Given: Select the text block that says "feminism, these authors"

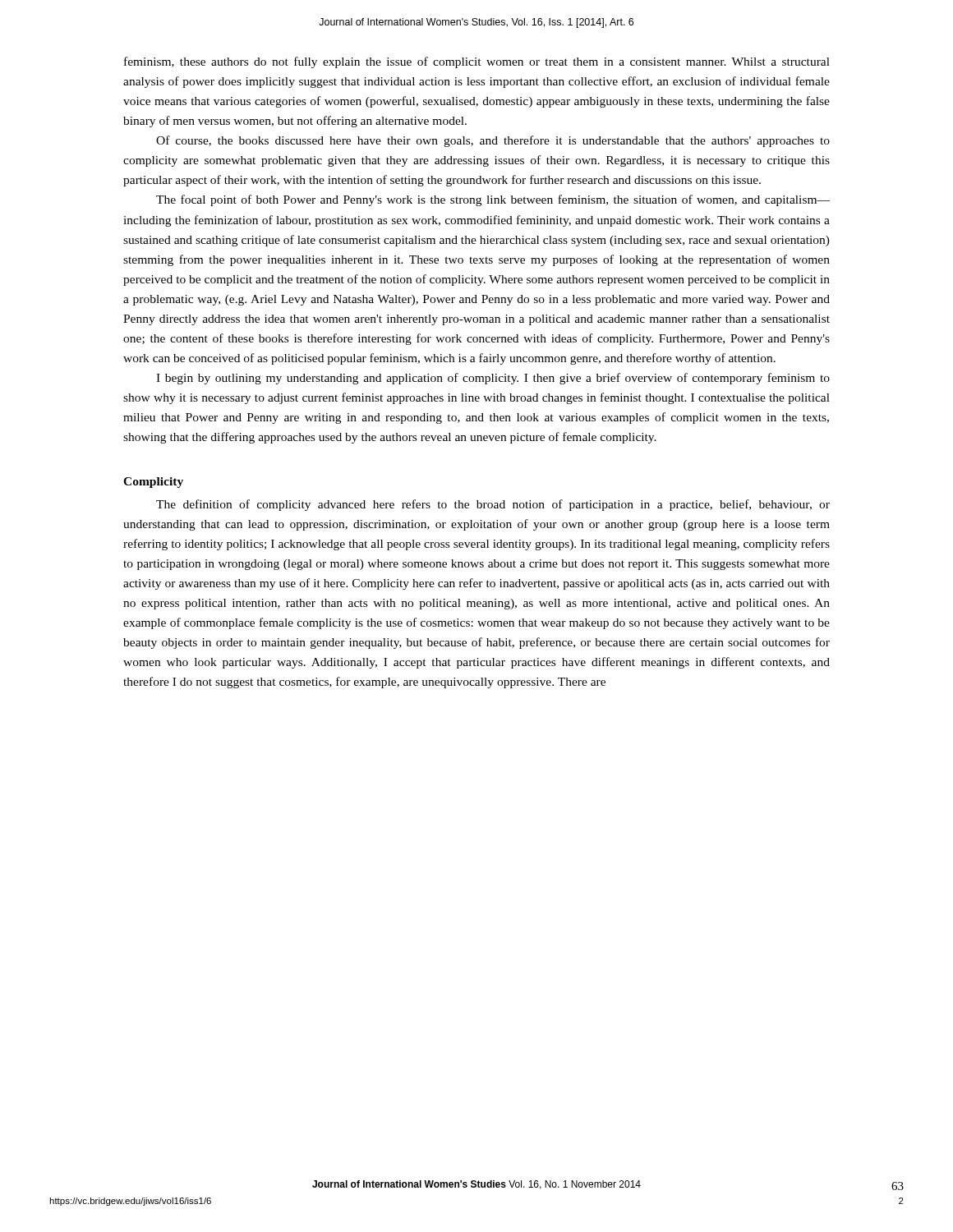Looking at the screenshot, I should pos(476,91).
